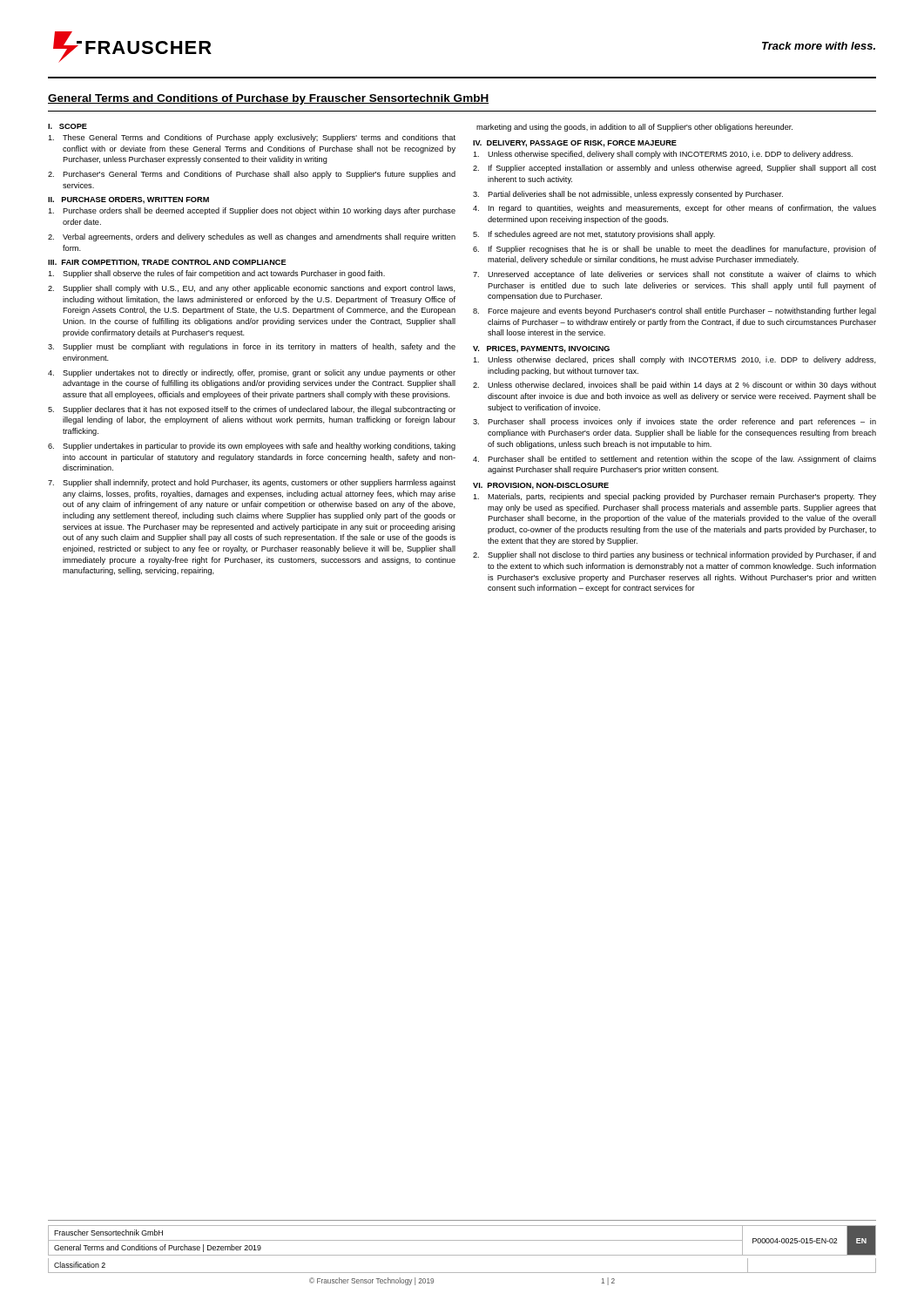The image size is (924, 1307).
Task: Select the section header that says "II. PURCHASE ORDERS, WRITTEN FORM"
Action: coord(129,200)
